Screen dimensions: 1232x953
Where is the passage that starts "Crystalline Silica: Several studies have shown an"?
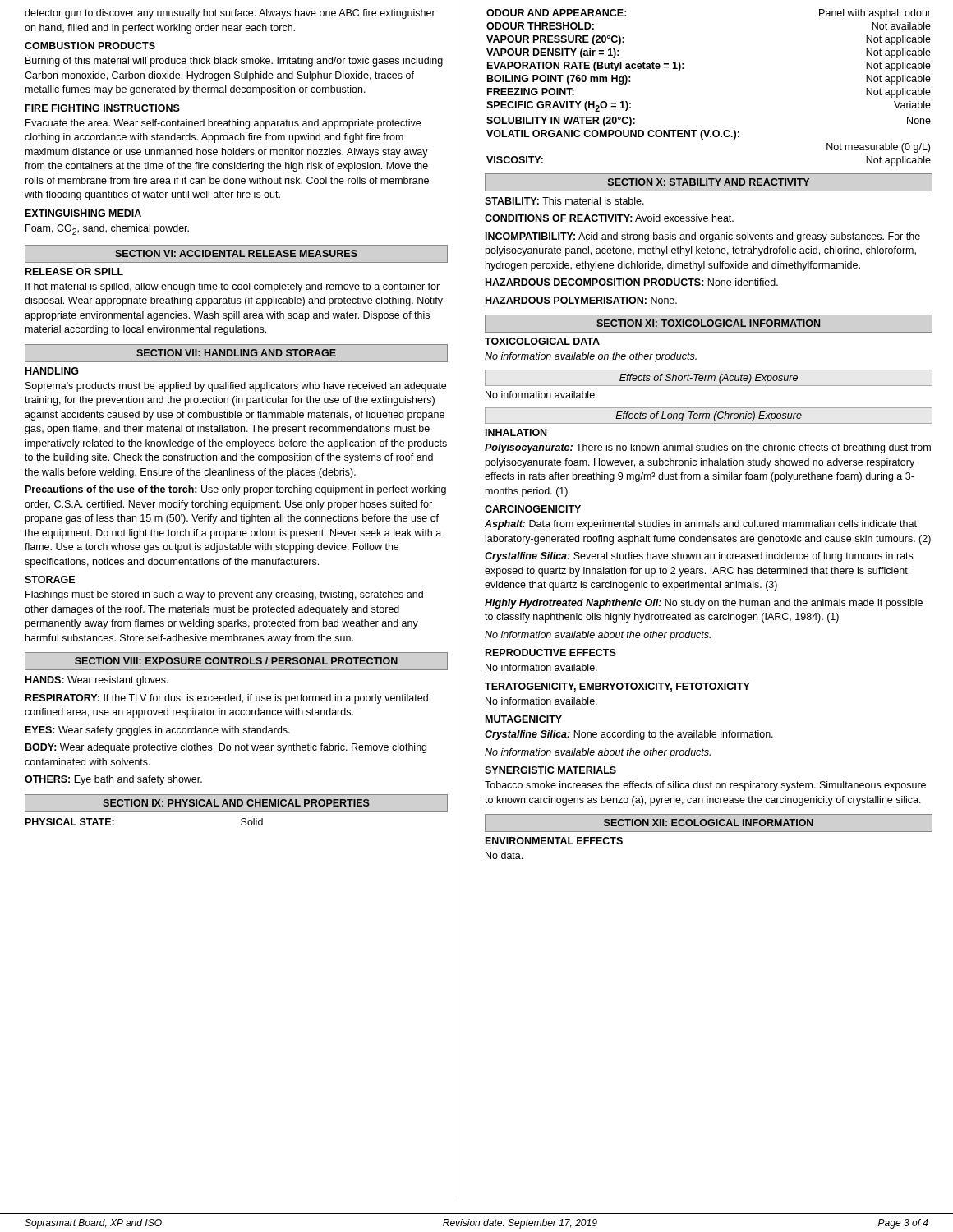(x=709, y=571)
